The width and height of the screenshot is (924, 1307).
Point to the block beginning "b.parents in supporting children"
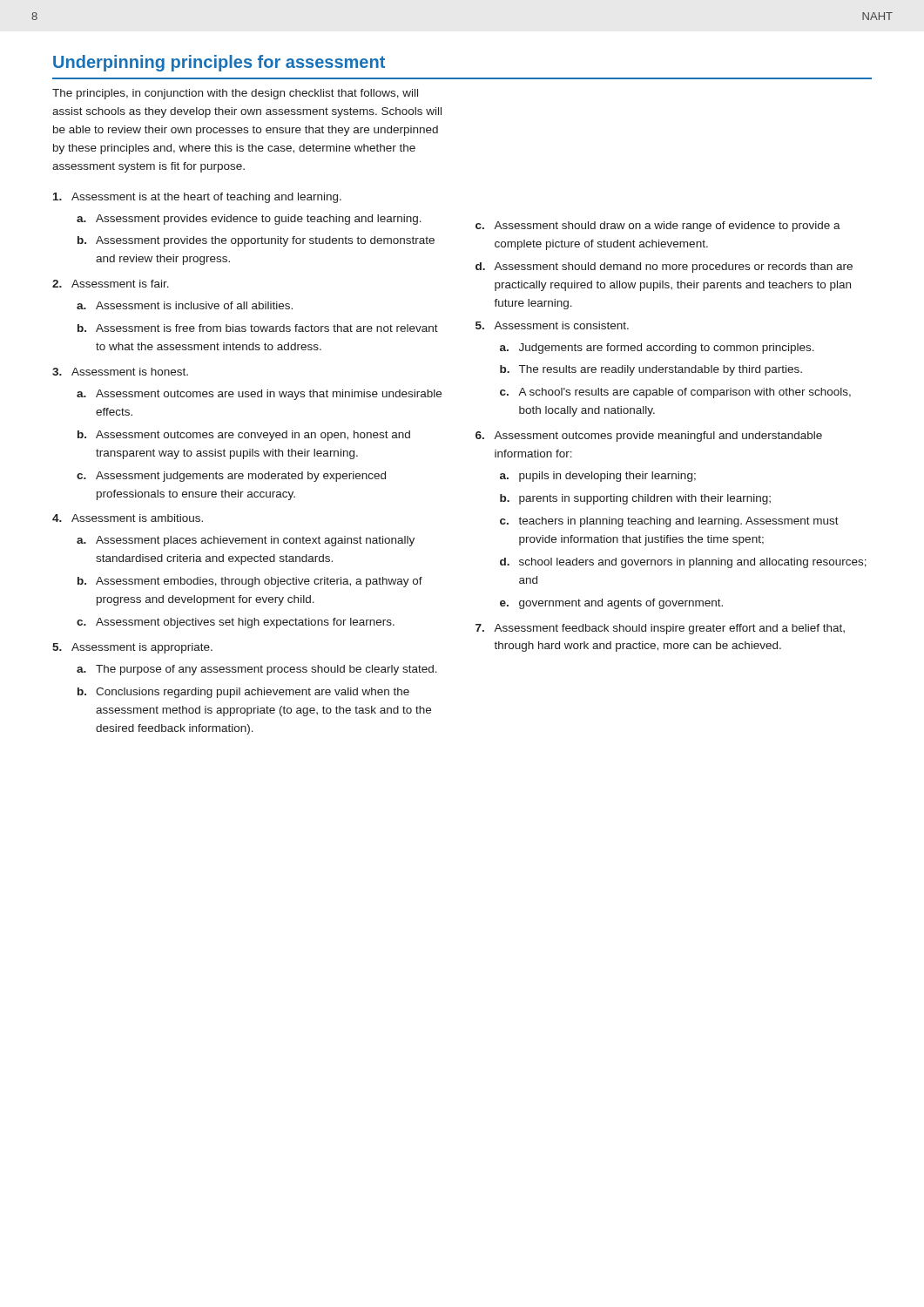pyautogui.click(x=635, y=499)
